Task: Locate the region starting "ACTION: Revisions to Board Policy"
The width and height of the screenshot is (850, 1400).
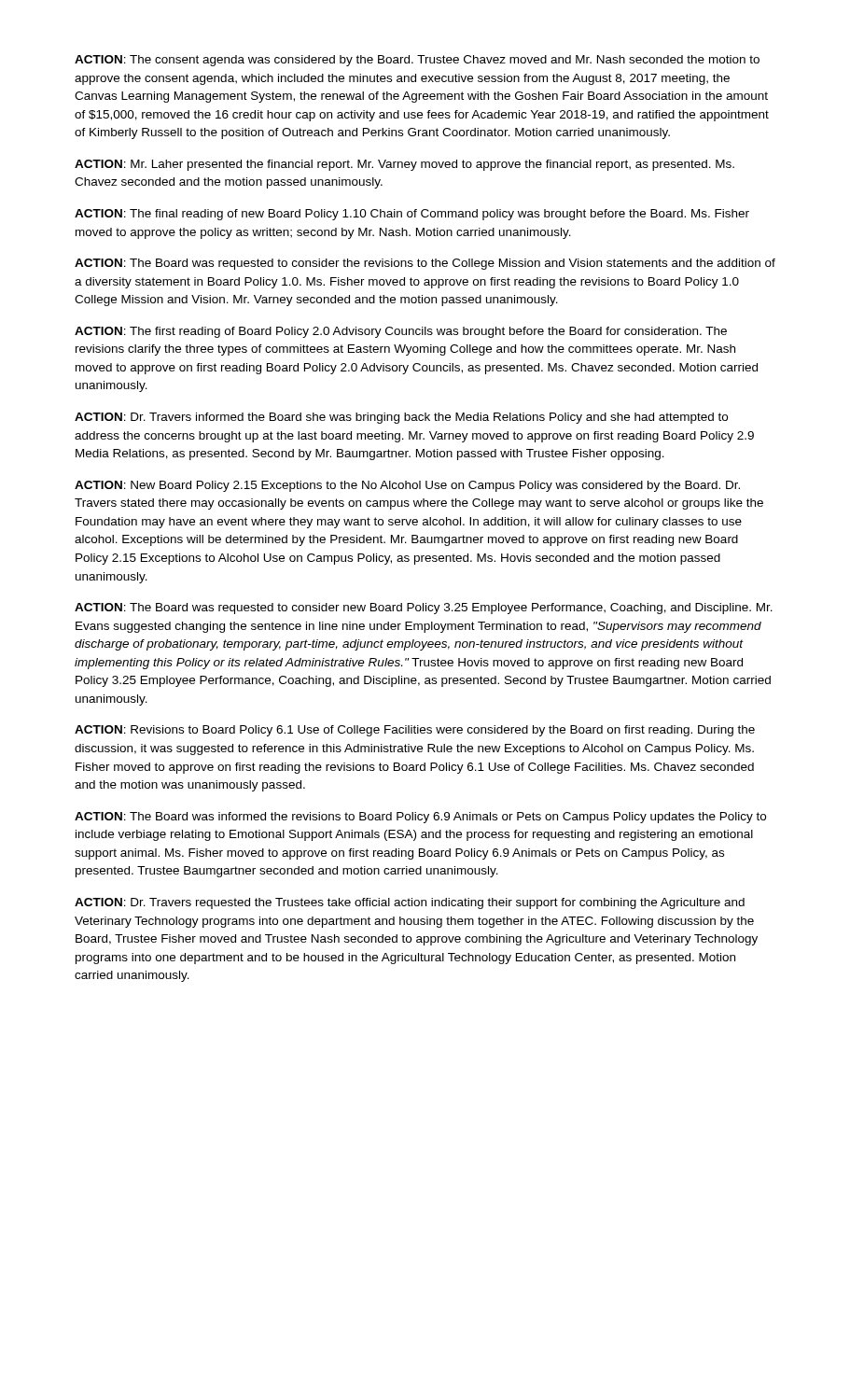Action: (x=425, y=757)
